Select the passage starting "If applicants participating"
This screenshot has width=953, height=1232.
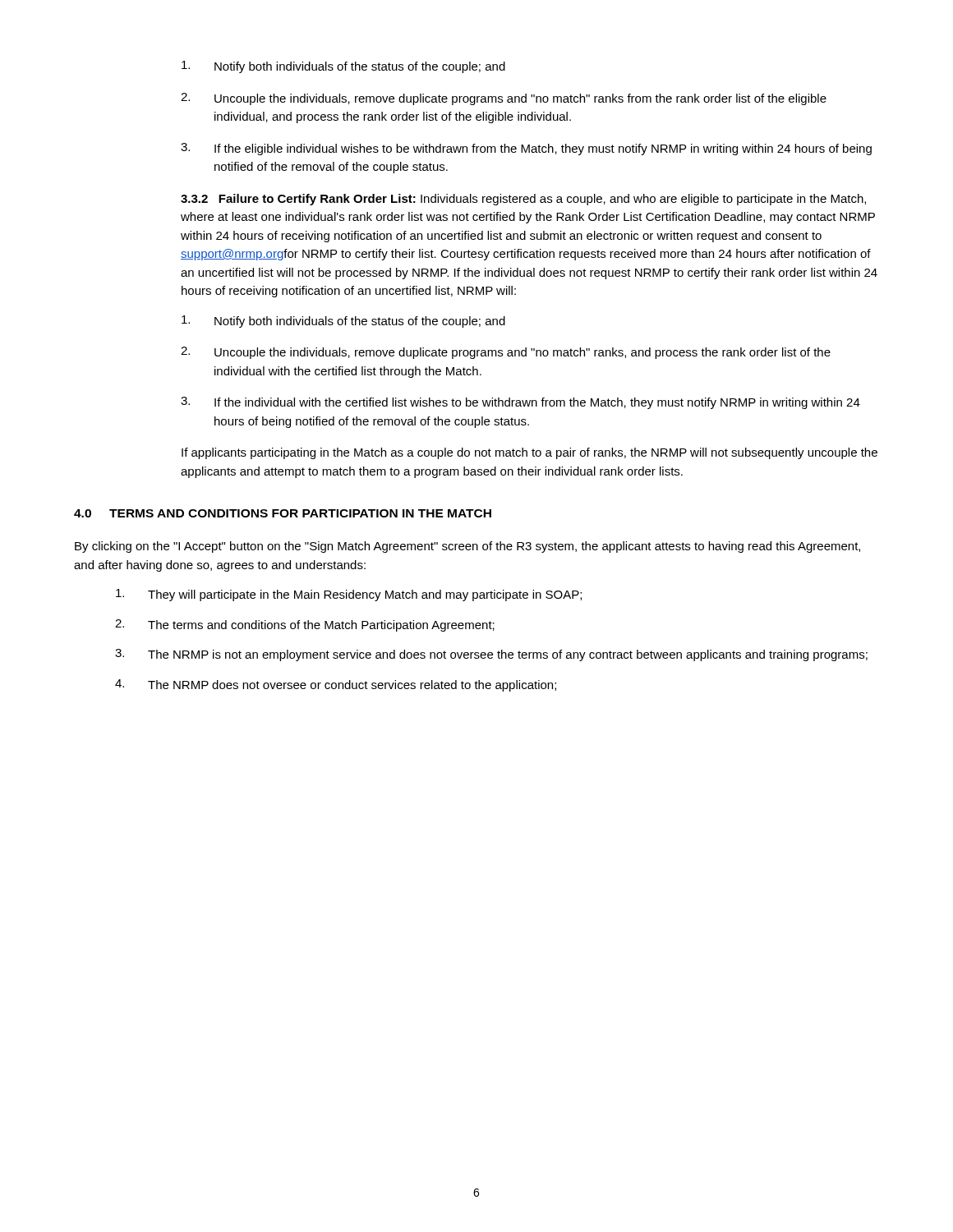[x=529, y=461]
